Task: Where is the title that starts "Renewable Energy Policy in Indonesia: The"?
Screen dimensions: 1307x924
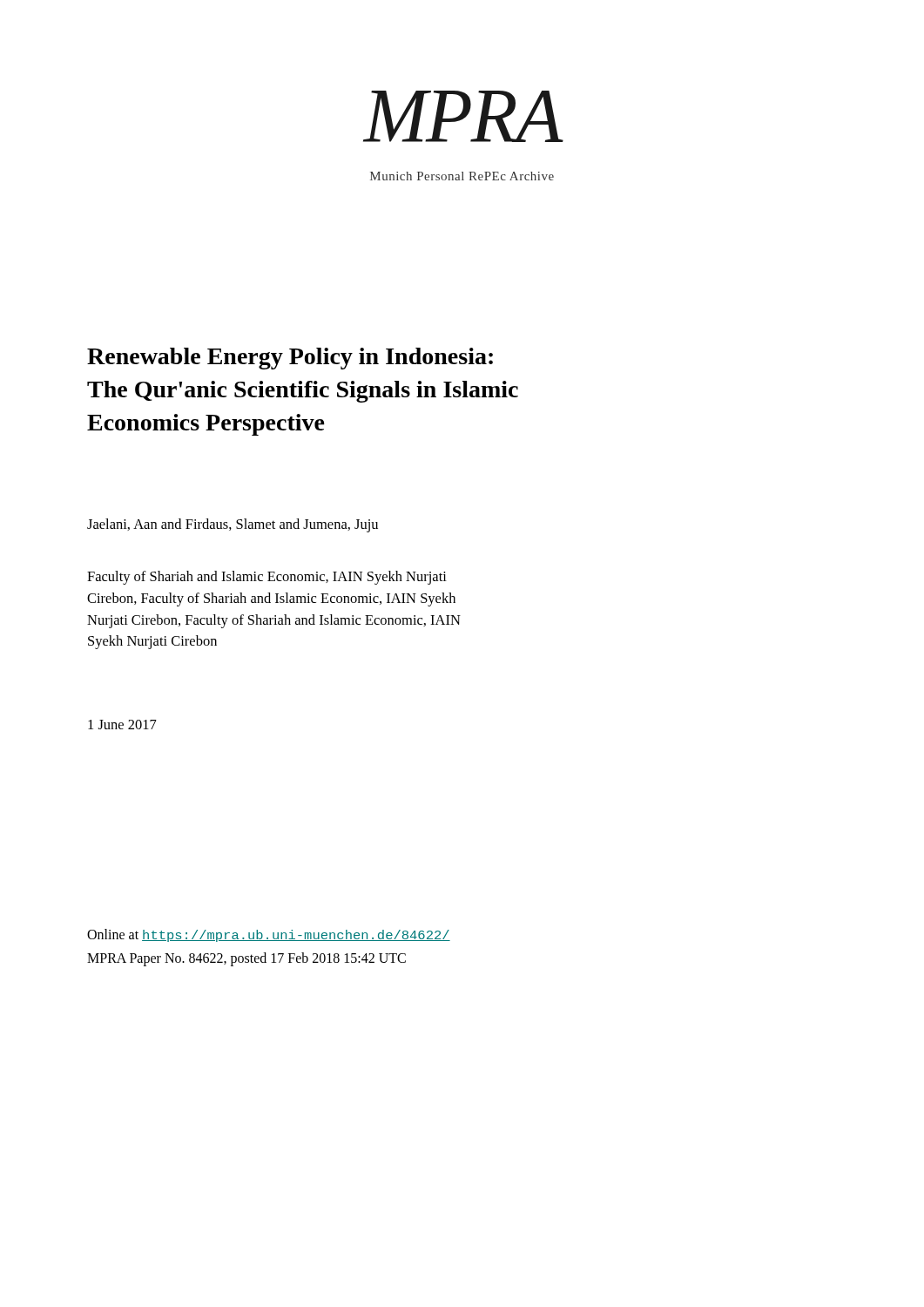Action: 427,389
